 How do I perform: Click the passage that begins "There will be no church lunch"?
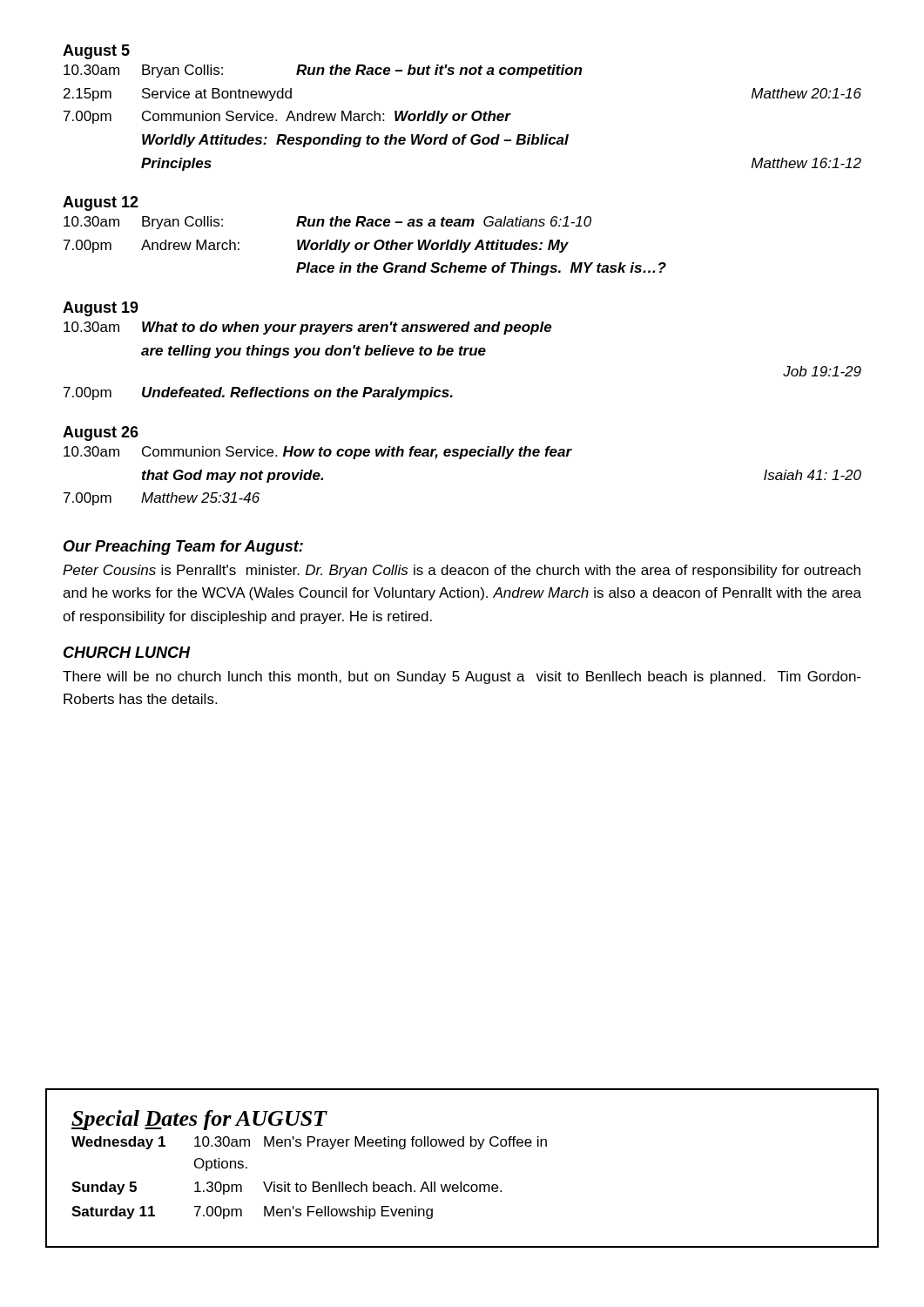coord(462,688)
